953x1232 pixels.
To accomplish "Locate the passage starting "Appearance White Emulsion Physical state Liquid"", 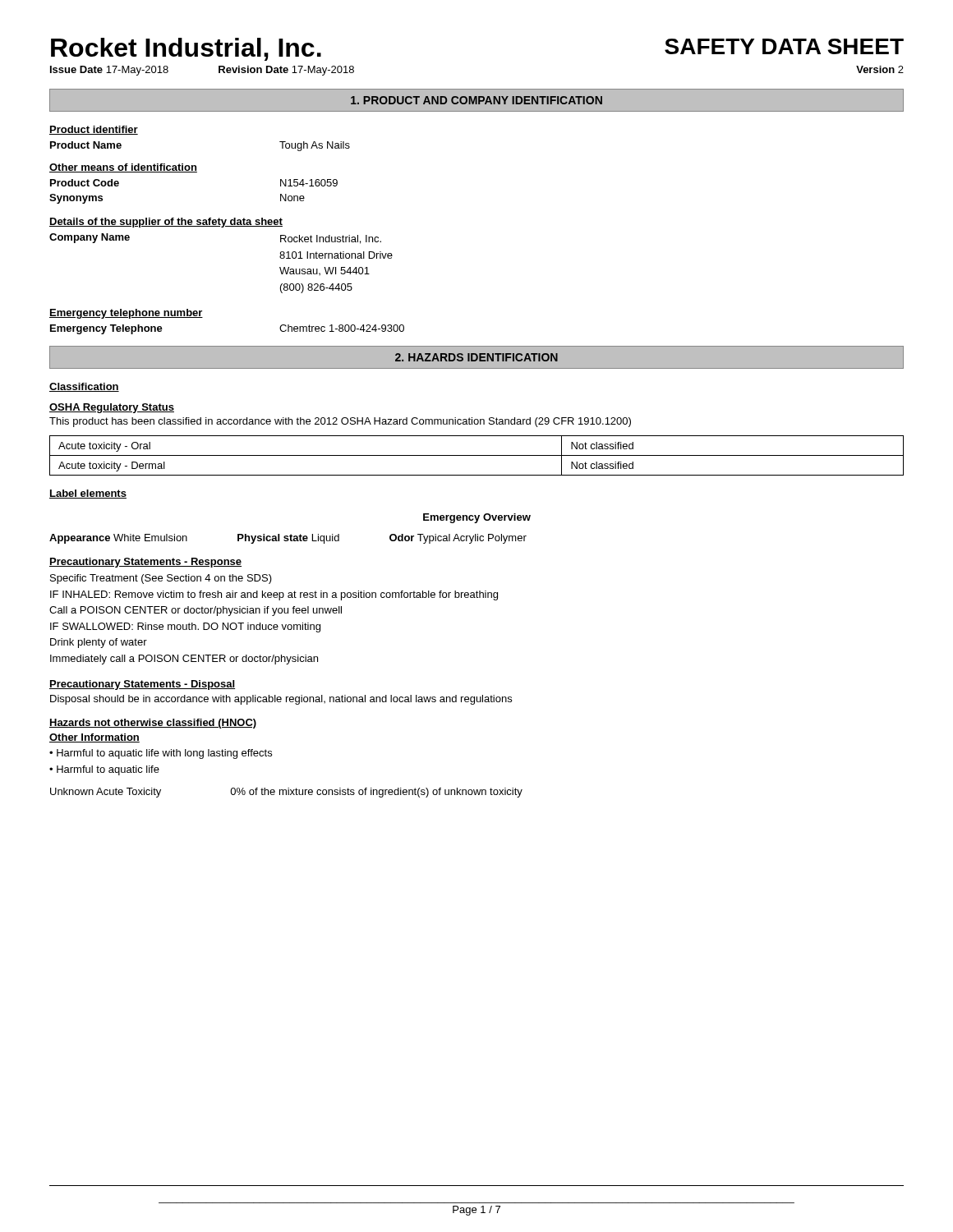I will (x=476, y=538).
